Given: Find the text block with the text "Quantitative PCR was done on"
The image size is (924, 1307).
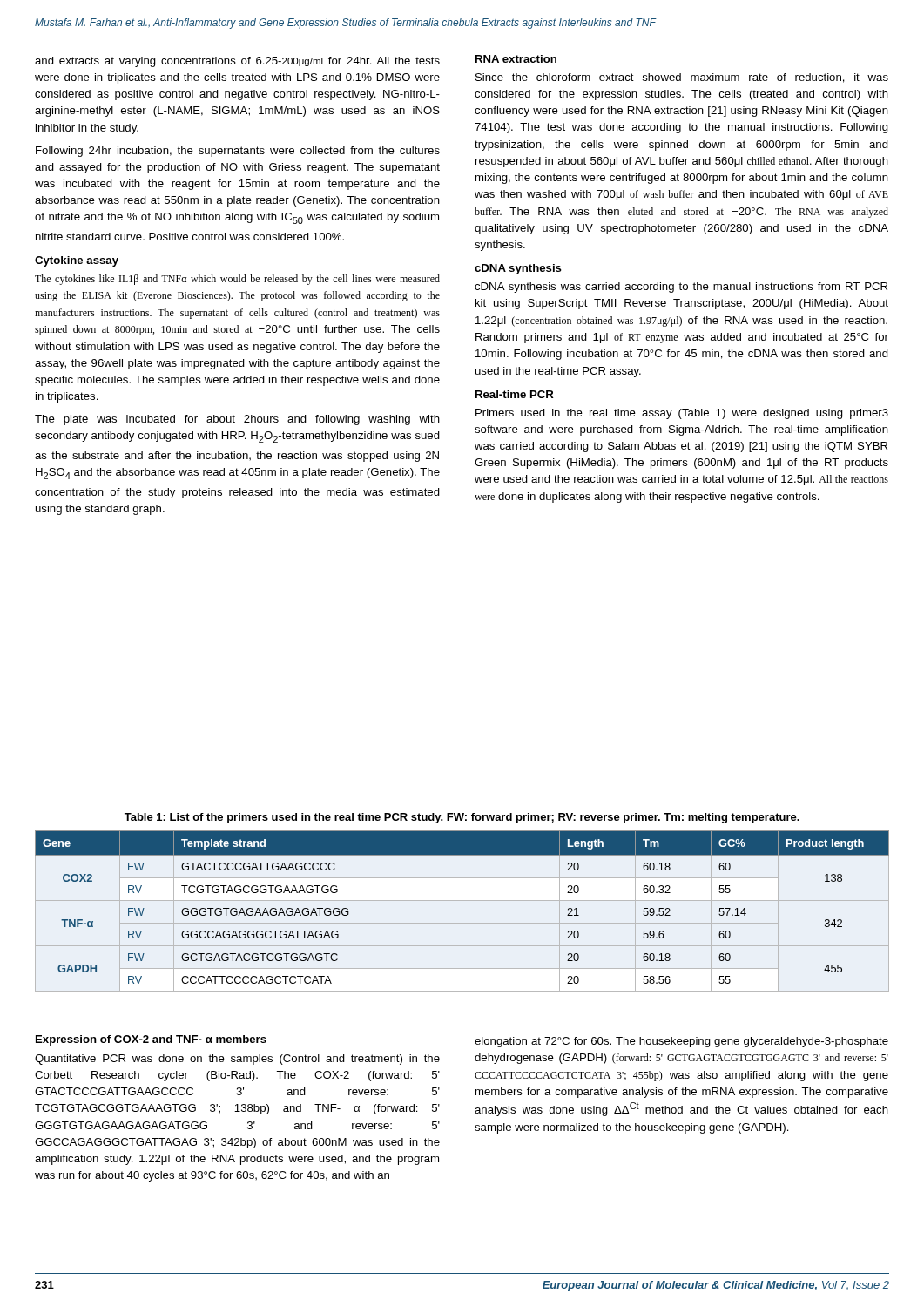Looking at the screenshot, I should (x=237, y=1117).
